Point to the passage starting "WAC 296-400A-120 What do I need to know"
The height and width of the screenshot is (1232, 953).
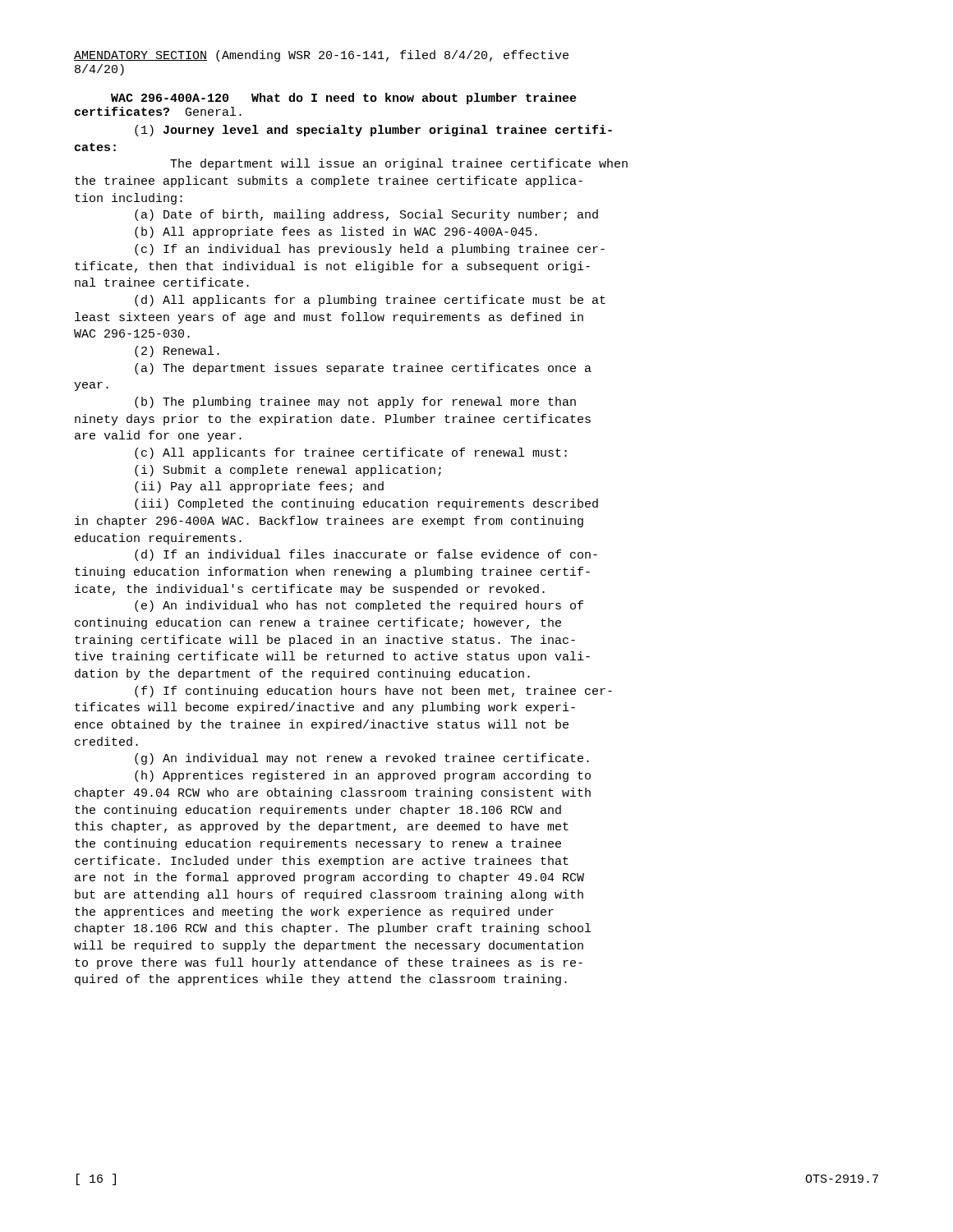tap(325, 106)
